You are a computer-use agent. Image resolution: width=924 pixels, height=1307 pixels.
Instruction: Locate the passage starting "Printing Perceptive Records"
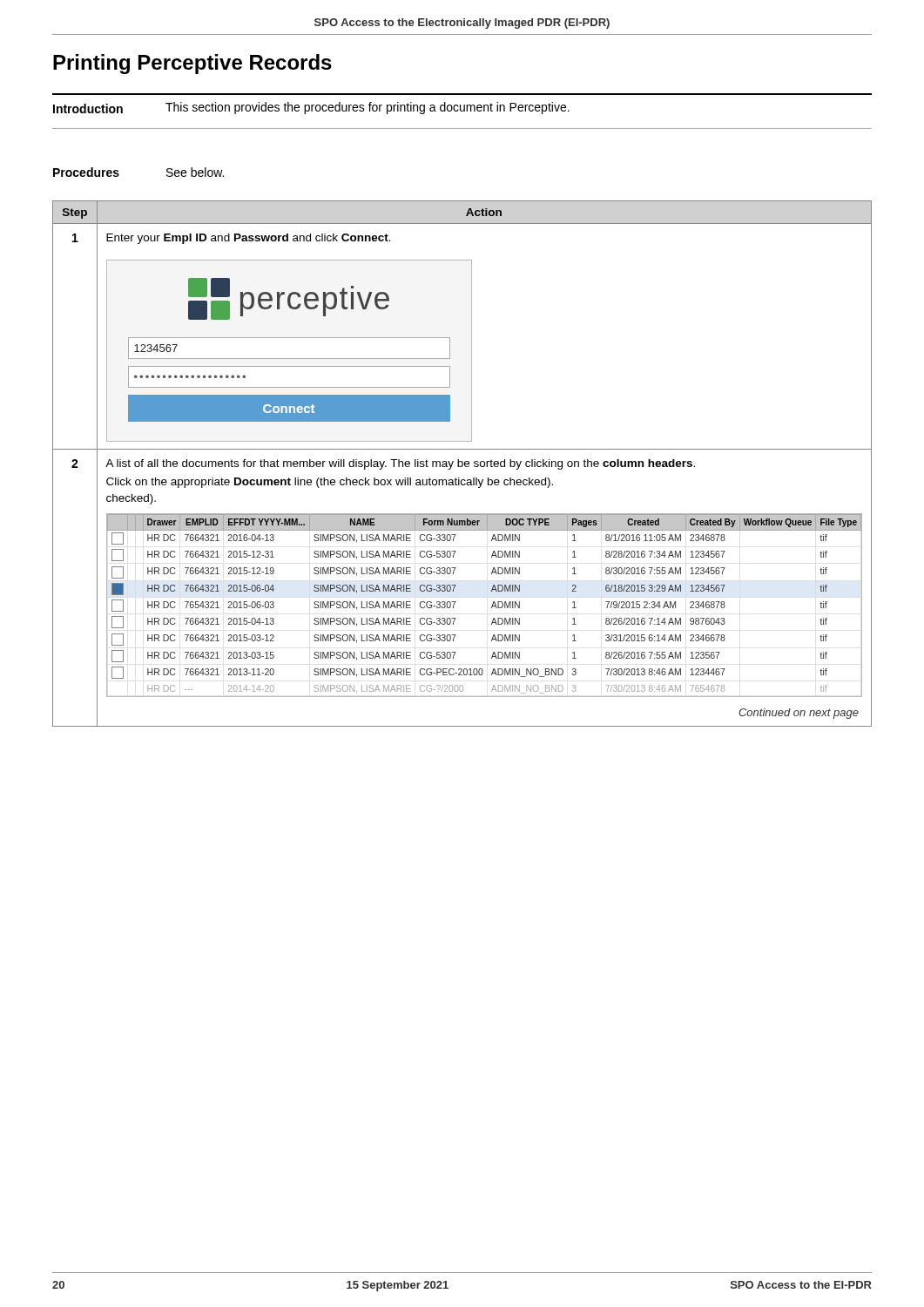click(x=192, y=62)
